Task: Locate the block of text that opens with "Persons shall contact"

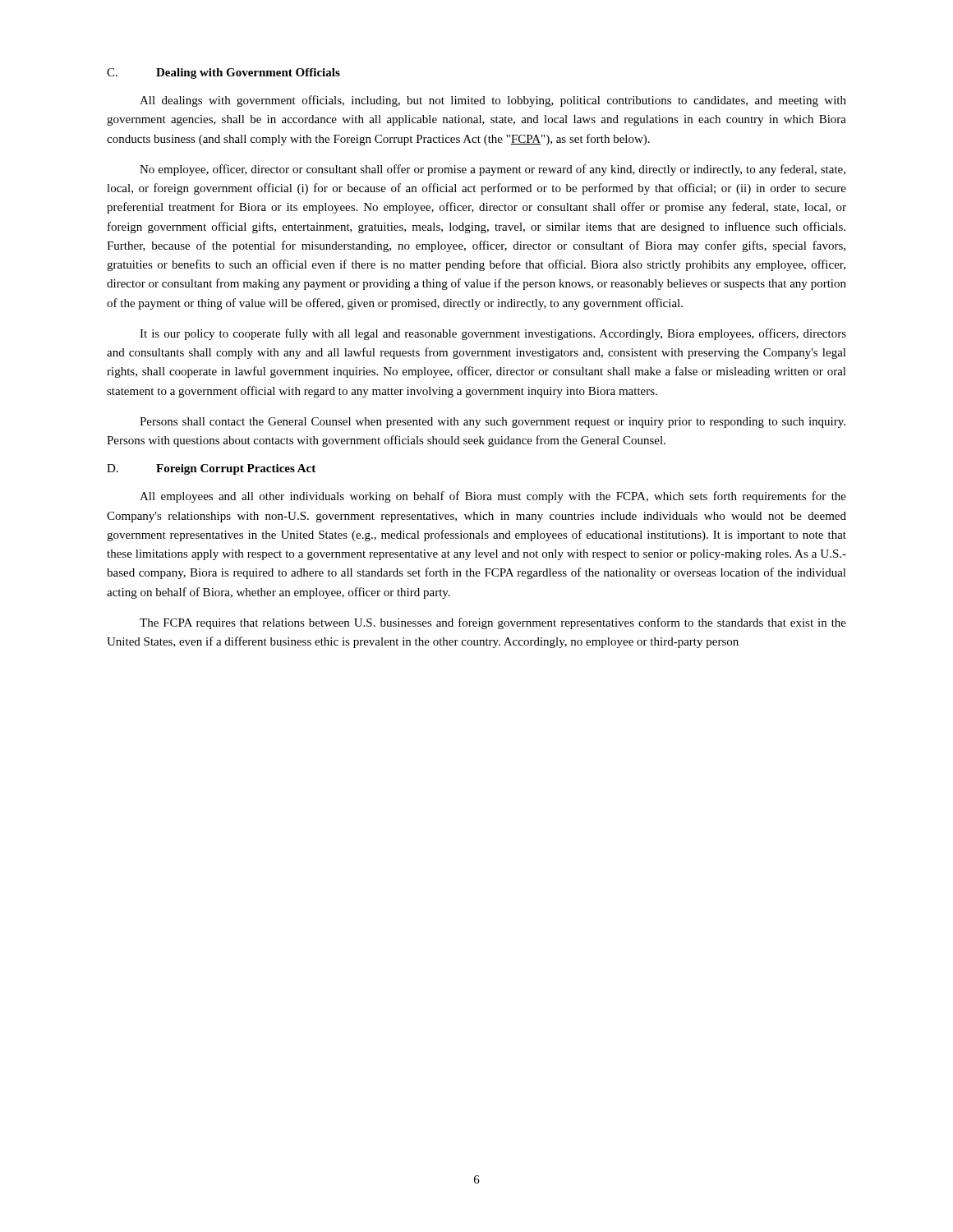Action: [476, 431]
